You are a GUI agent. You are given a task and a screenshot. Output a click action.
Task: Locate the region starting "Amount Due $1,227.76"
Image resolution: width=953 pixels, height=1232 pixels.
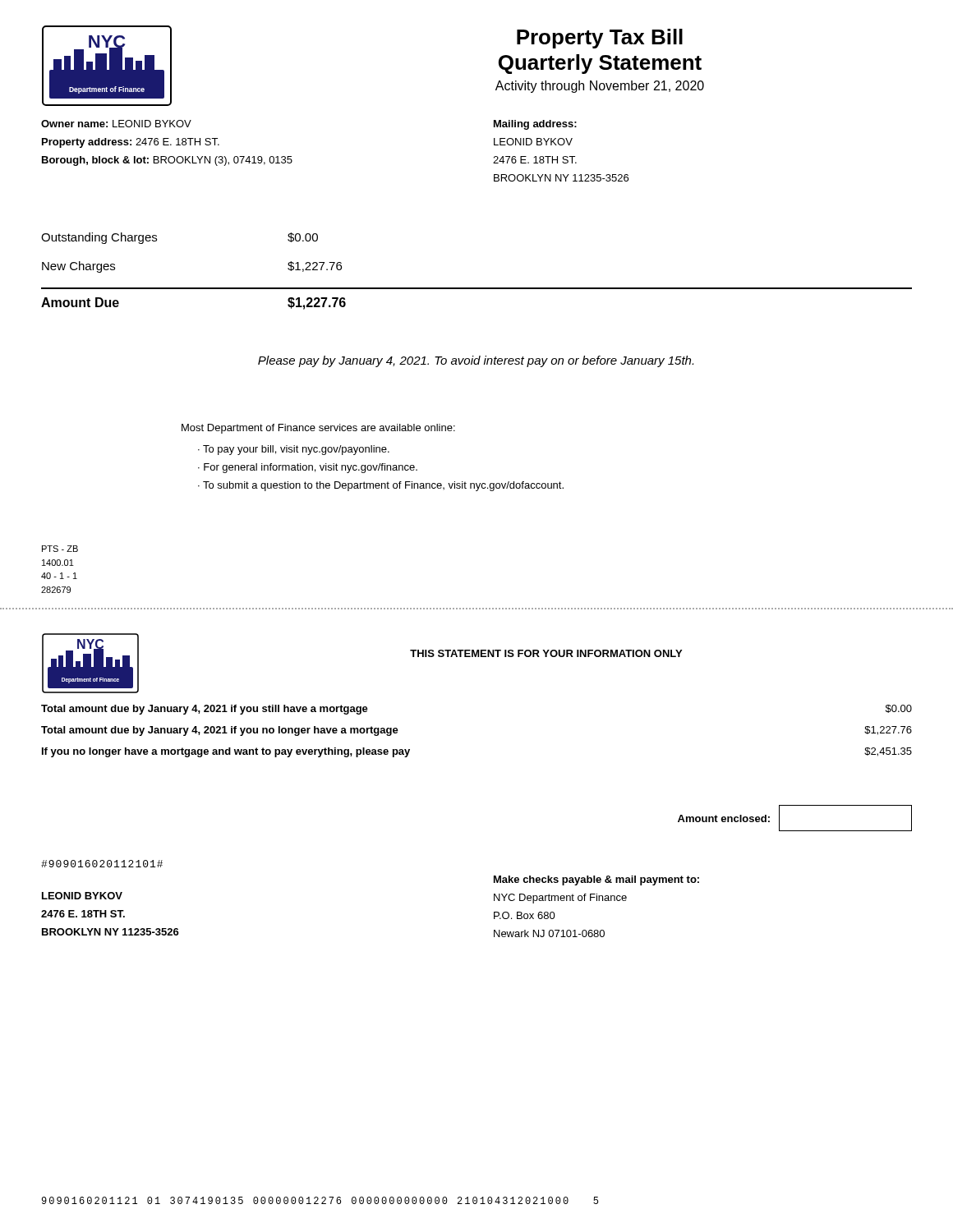point(81,303)
